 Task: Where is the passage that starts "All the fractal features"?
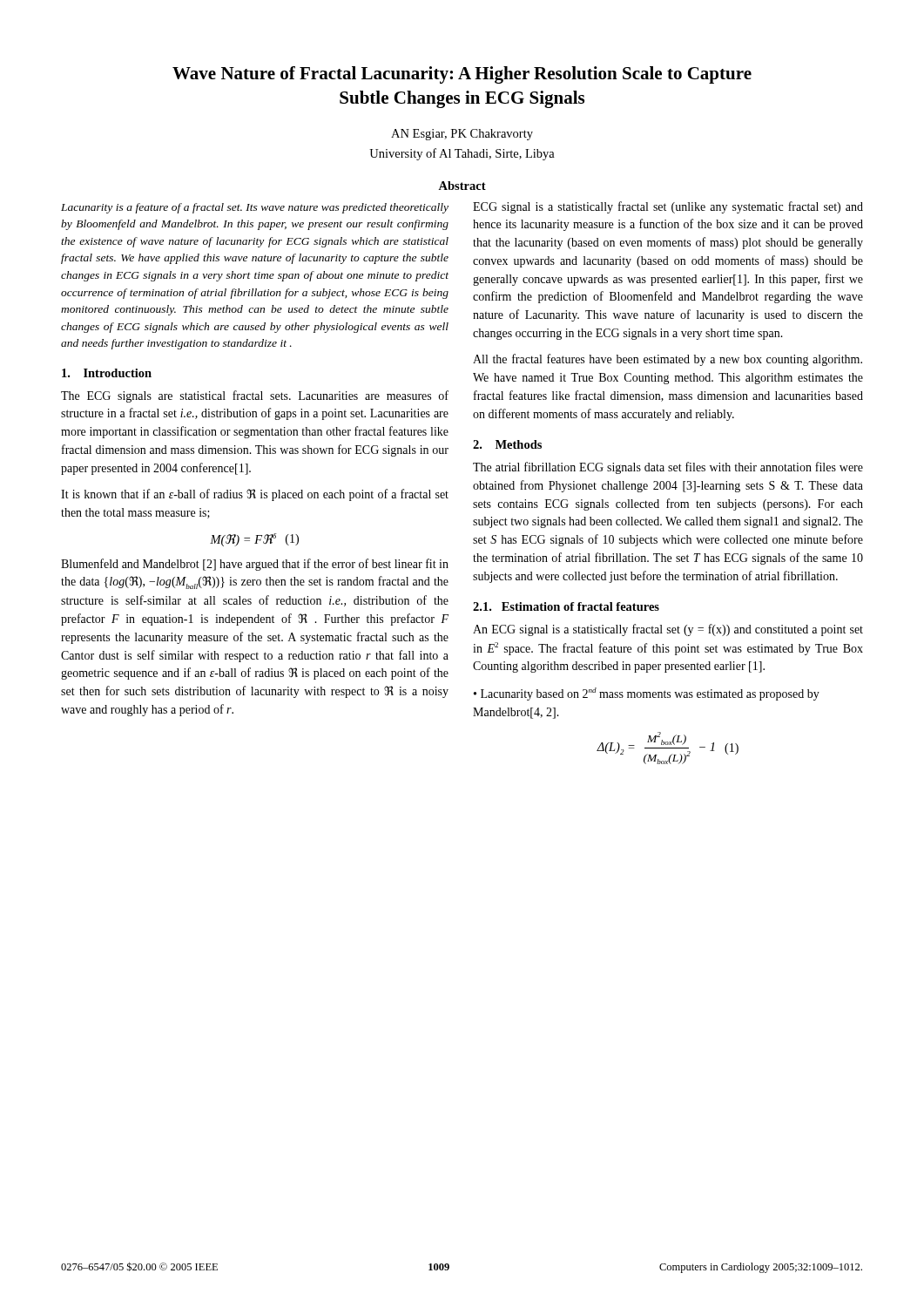tap(668, 387)
